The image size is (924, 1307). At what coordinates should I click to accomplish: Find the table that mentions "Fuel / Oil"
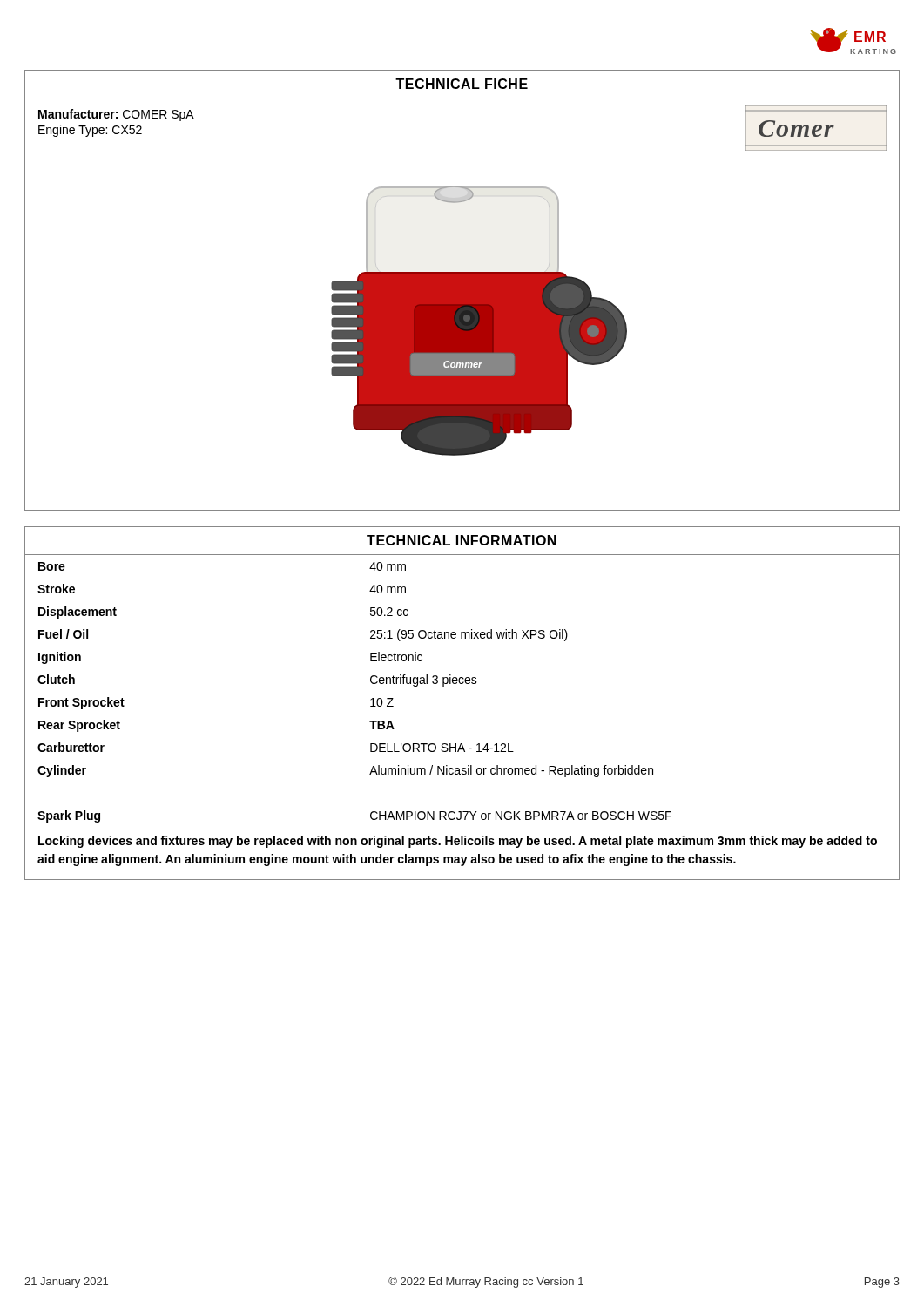click(462, 703)
